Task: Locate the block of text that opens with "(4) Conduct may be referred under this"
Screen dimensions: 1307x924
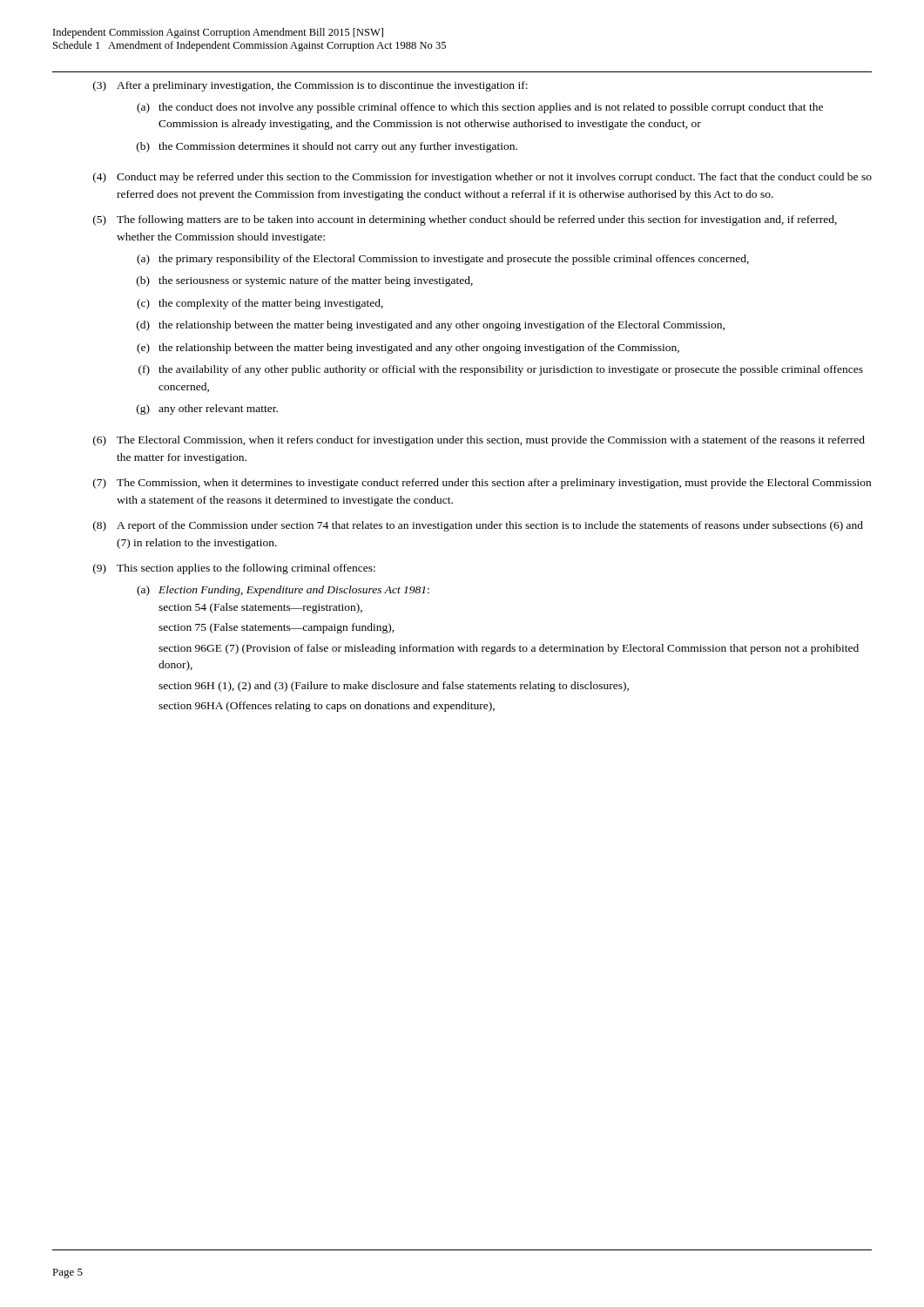Action: (x=462, y=185)
